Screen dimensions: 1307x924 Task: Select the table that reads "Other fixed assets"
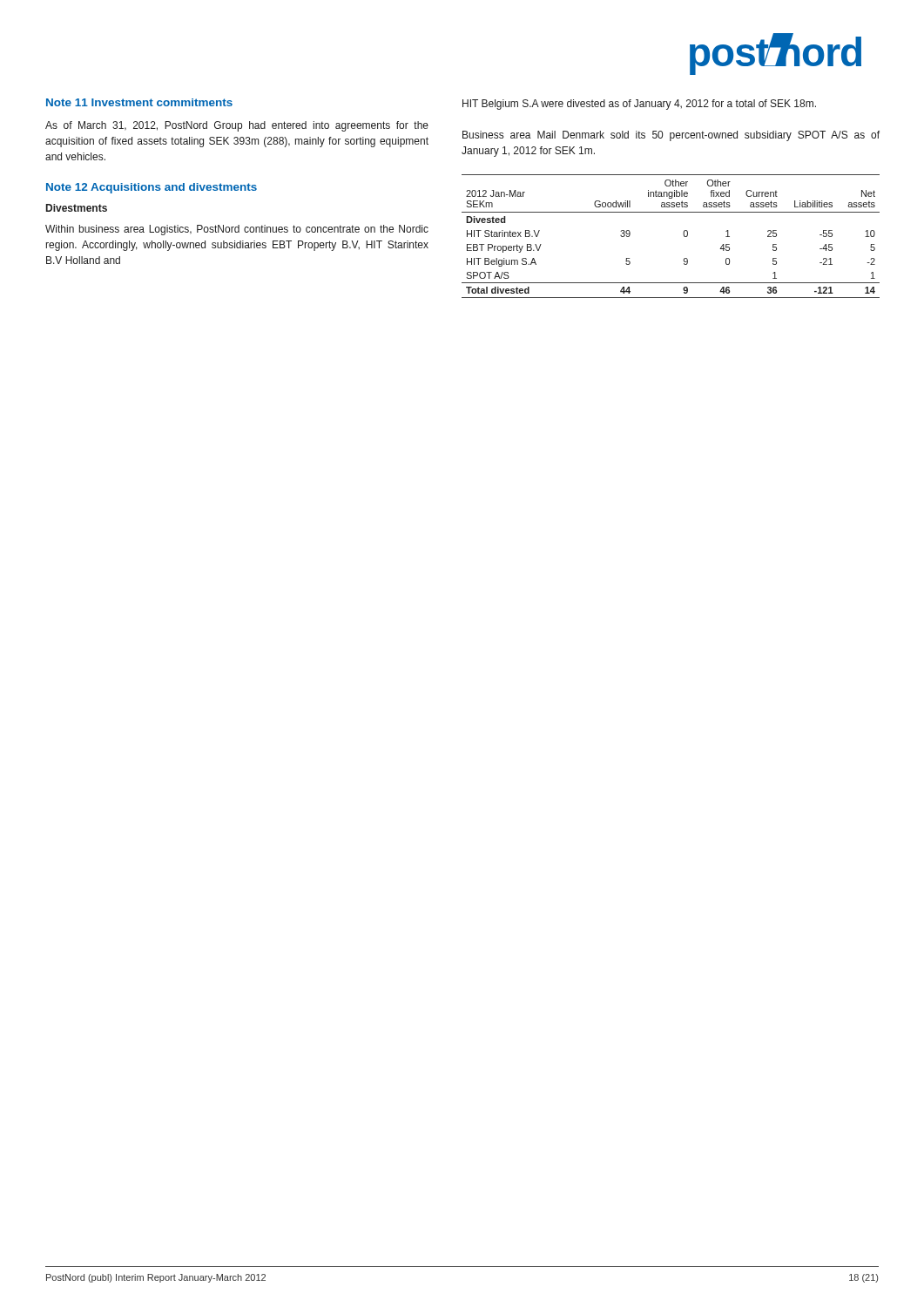[671, 236]
